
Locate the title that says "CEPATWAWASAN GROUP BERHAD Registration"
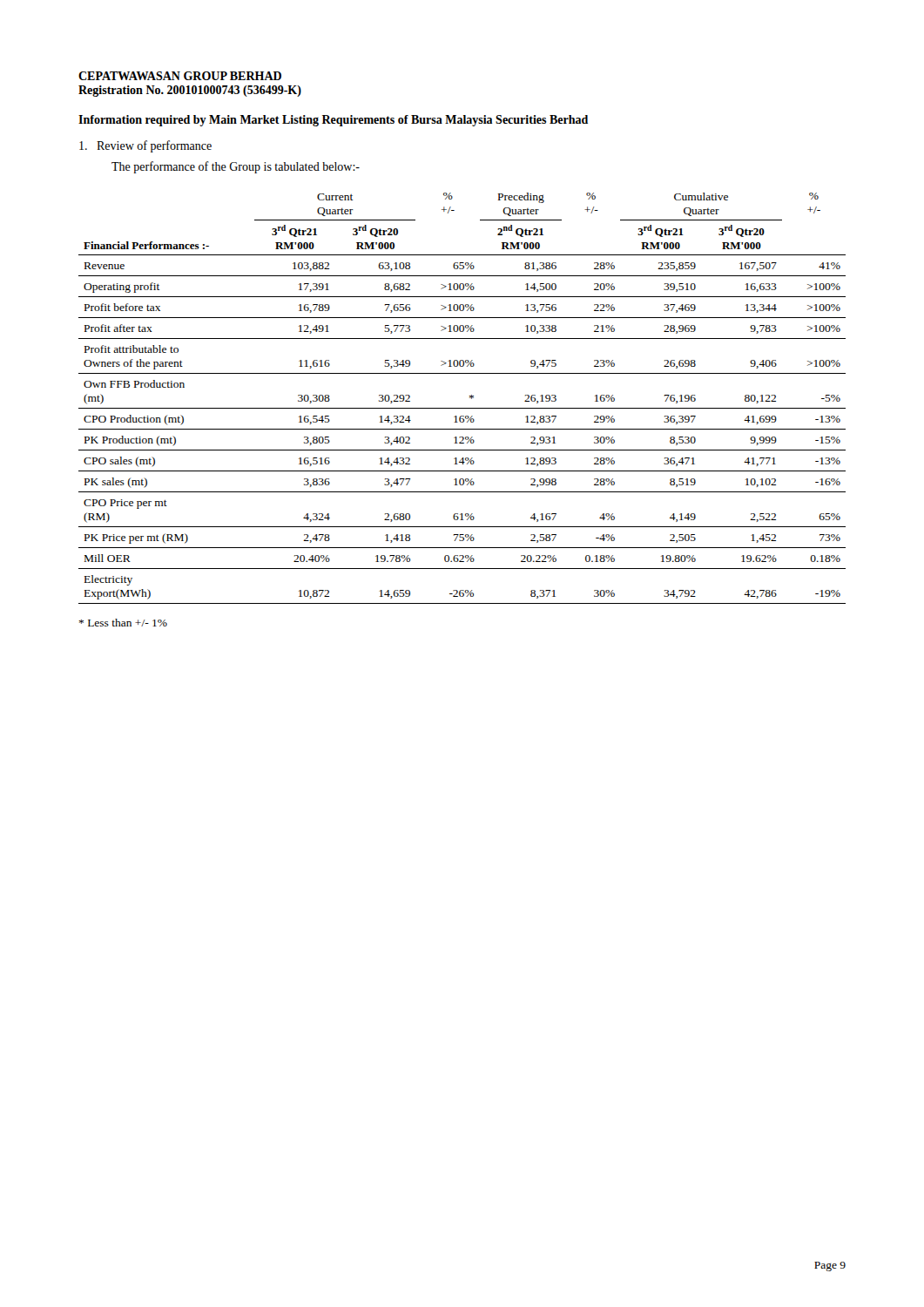[180, 76]
